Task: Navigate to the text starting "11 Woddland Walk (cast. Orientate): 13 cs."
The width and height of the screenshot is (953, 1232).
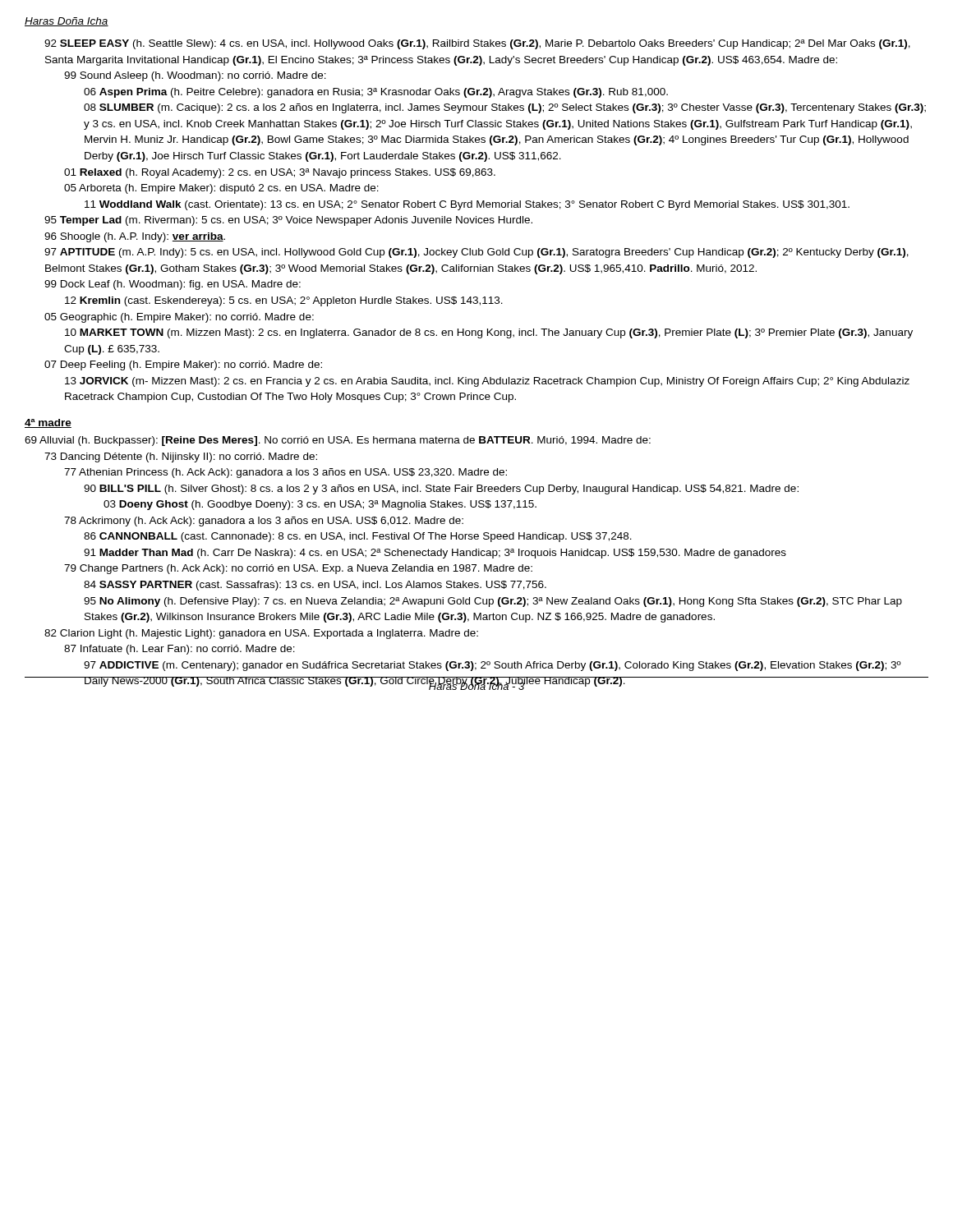Action: (x=506, y=204)
